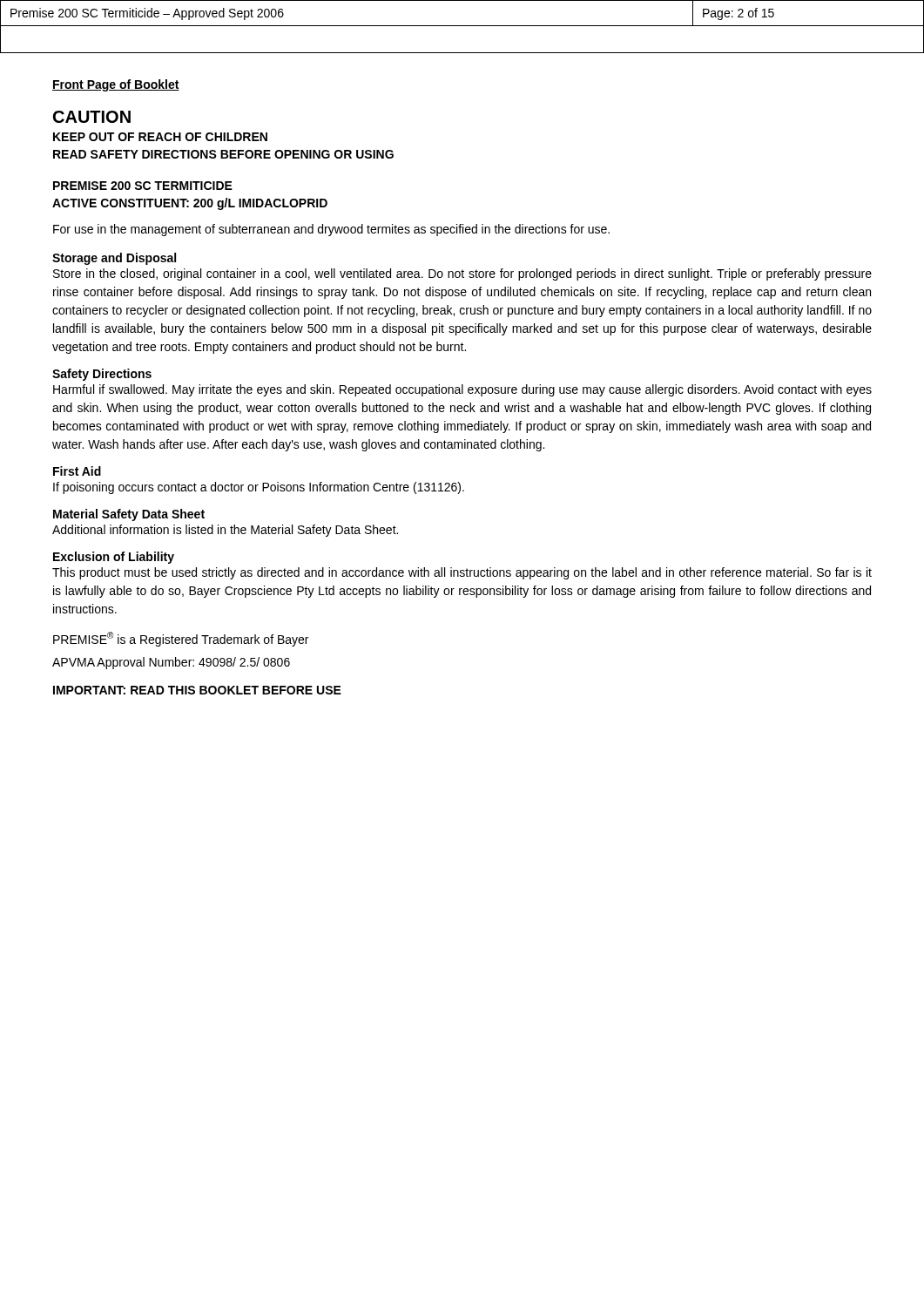Viewport: 924px width, 1307px height.
Task: Locate the block of text that opens with "APVMA Approval Number: 49098/"
Action: pyautogui.click(x=171, y=663)
